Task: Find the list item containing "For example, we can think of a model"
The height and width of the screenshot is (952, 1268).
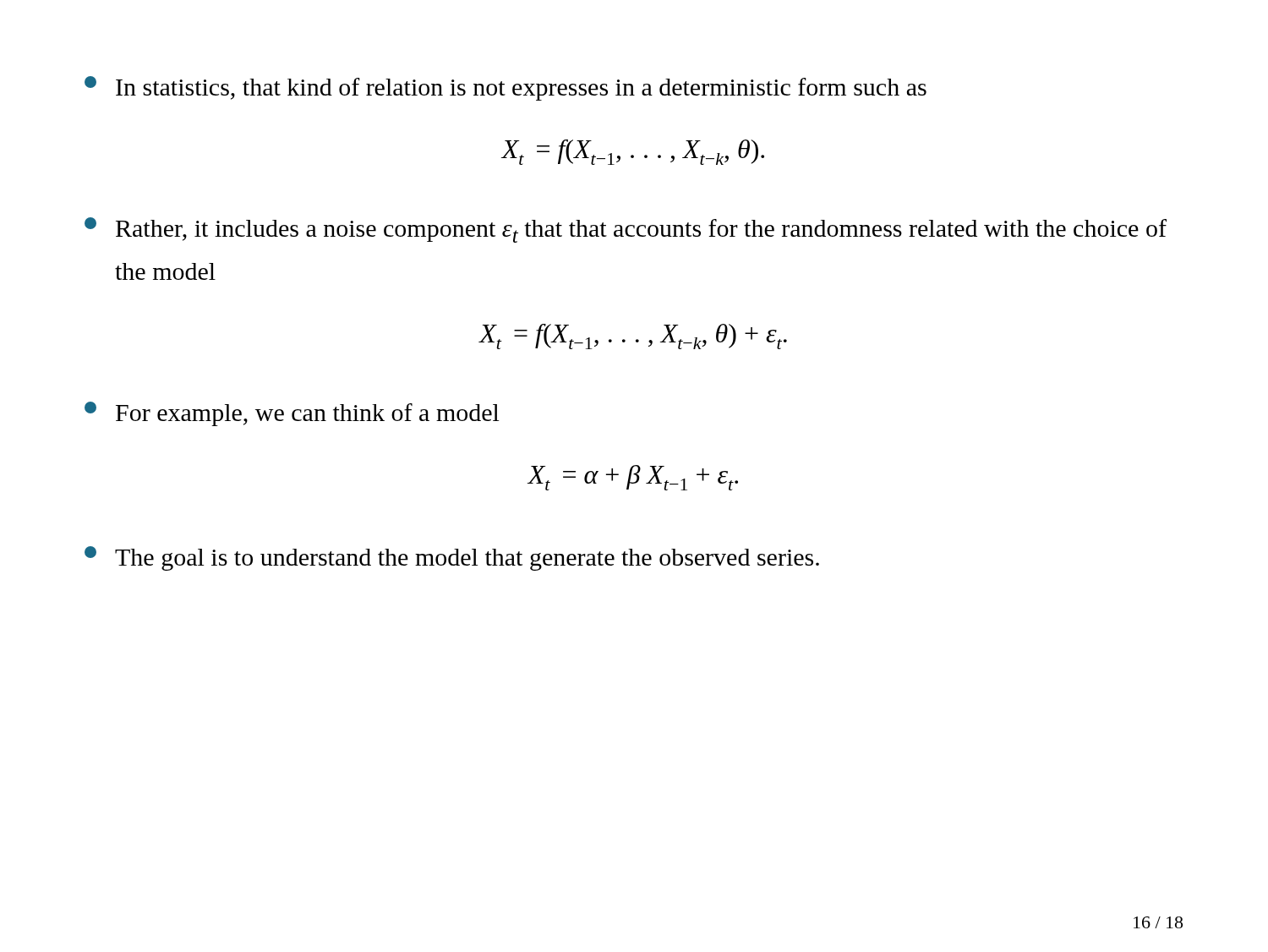Action: (292, 412)
